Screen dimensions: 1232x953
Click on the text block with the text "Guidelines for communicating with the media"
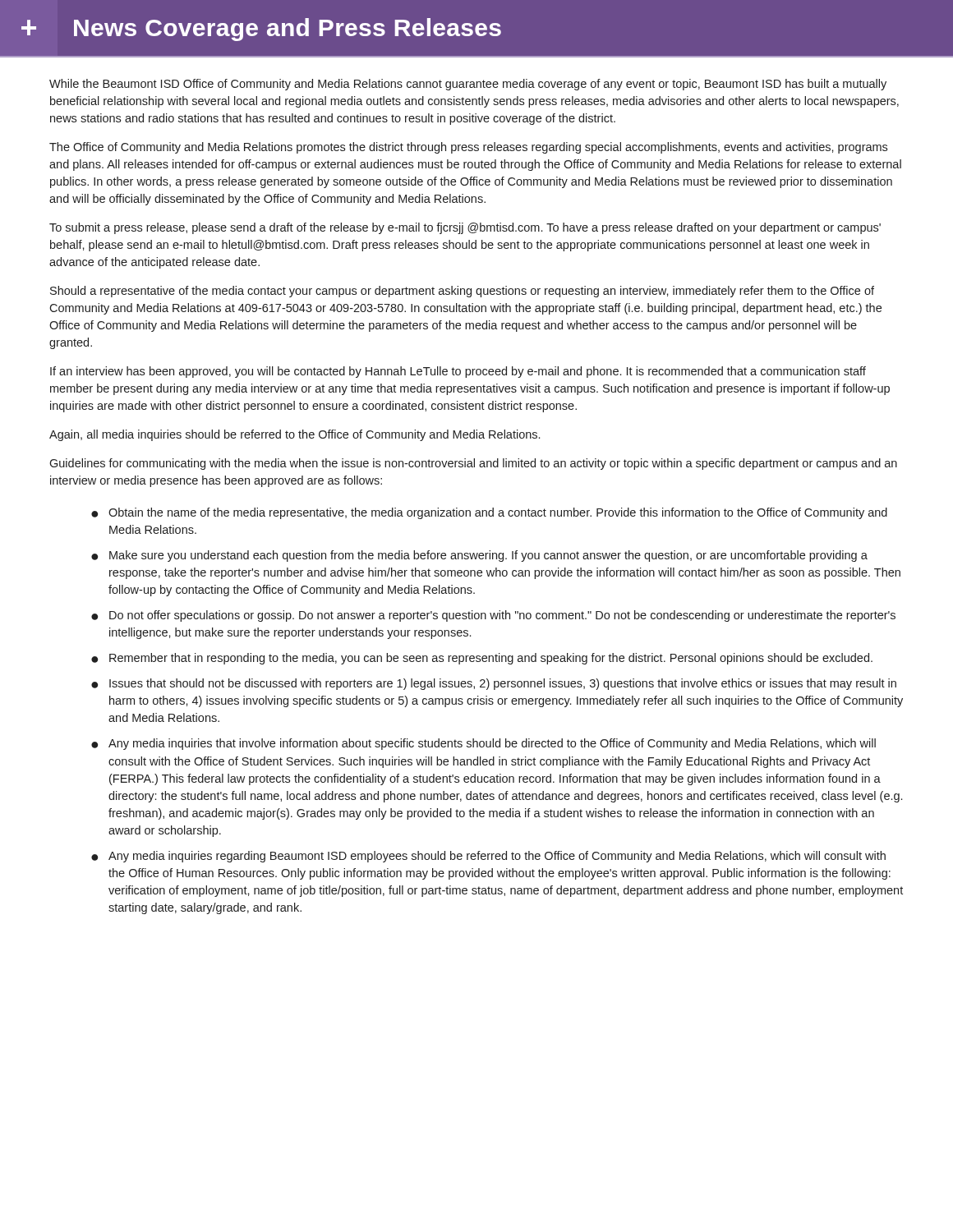point(473,472)
